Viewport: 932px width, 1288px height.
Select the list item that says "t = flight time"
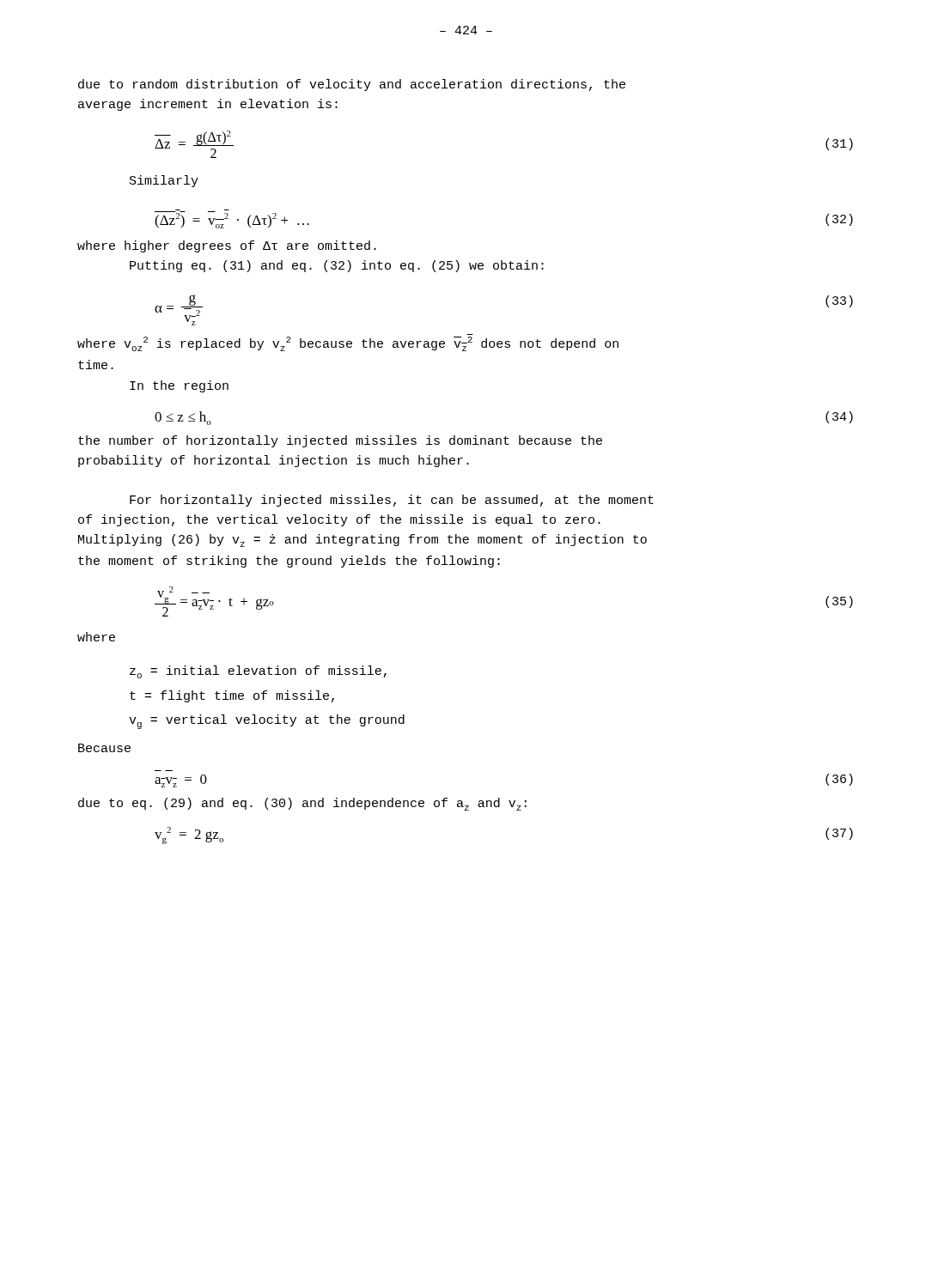click(233, 697)
